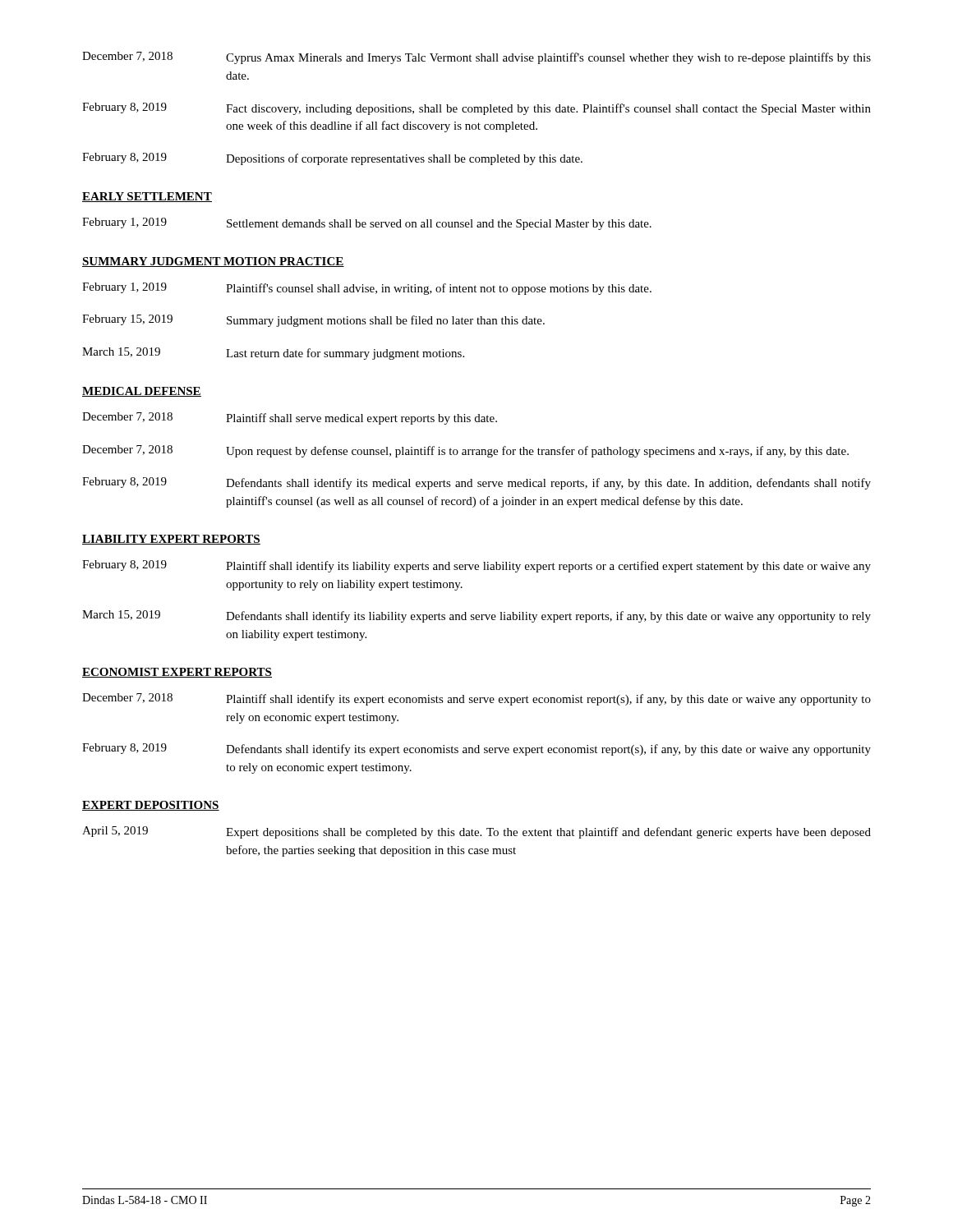Point to "SUMMARY JUDGMENT MOTION PRACTICE"

tap(213, 261)
